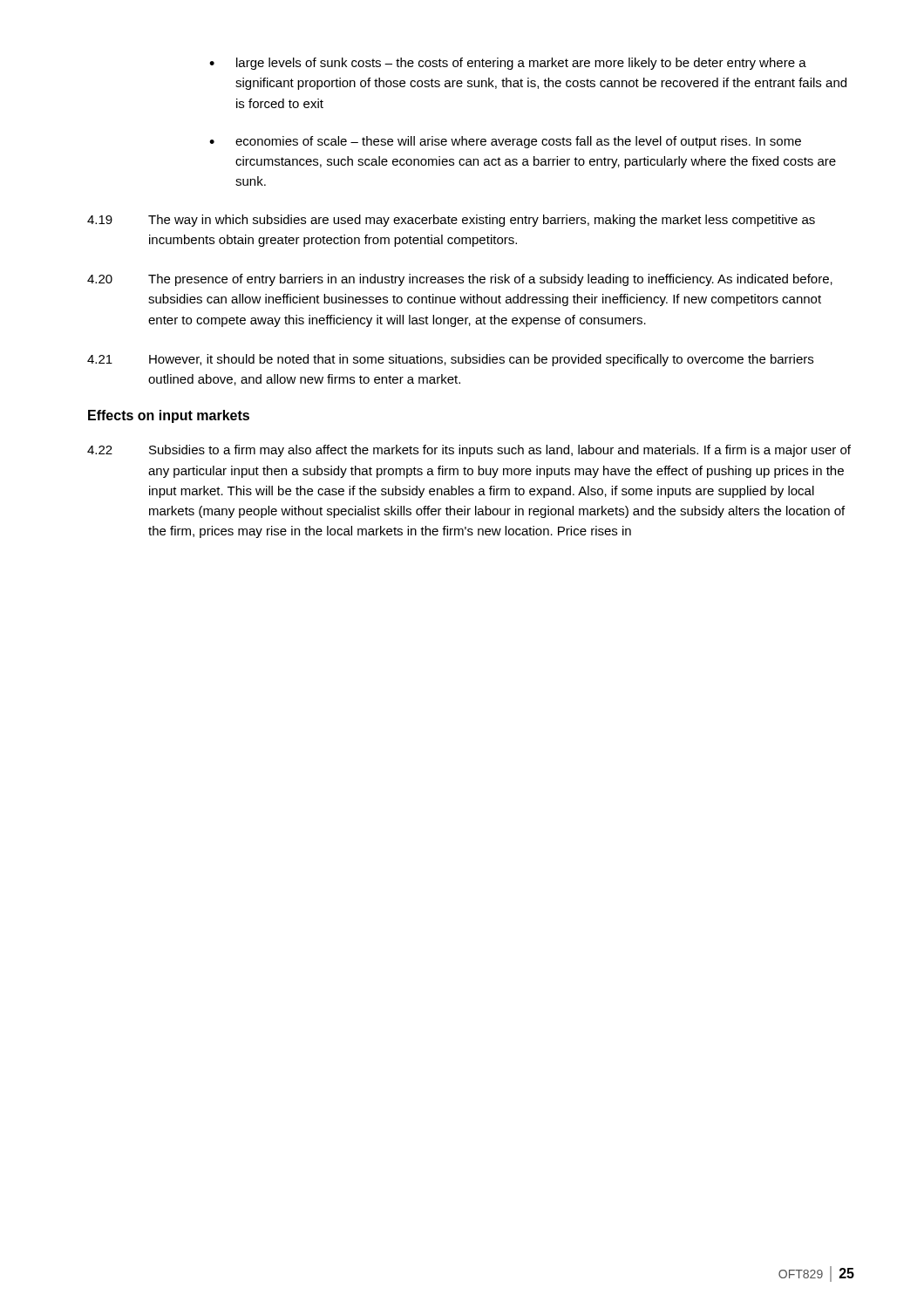Find the block on this page that starts "21 However, it should be"

click(x=471, y=369)
